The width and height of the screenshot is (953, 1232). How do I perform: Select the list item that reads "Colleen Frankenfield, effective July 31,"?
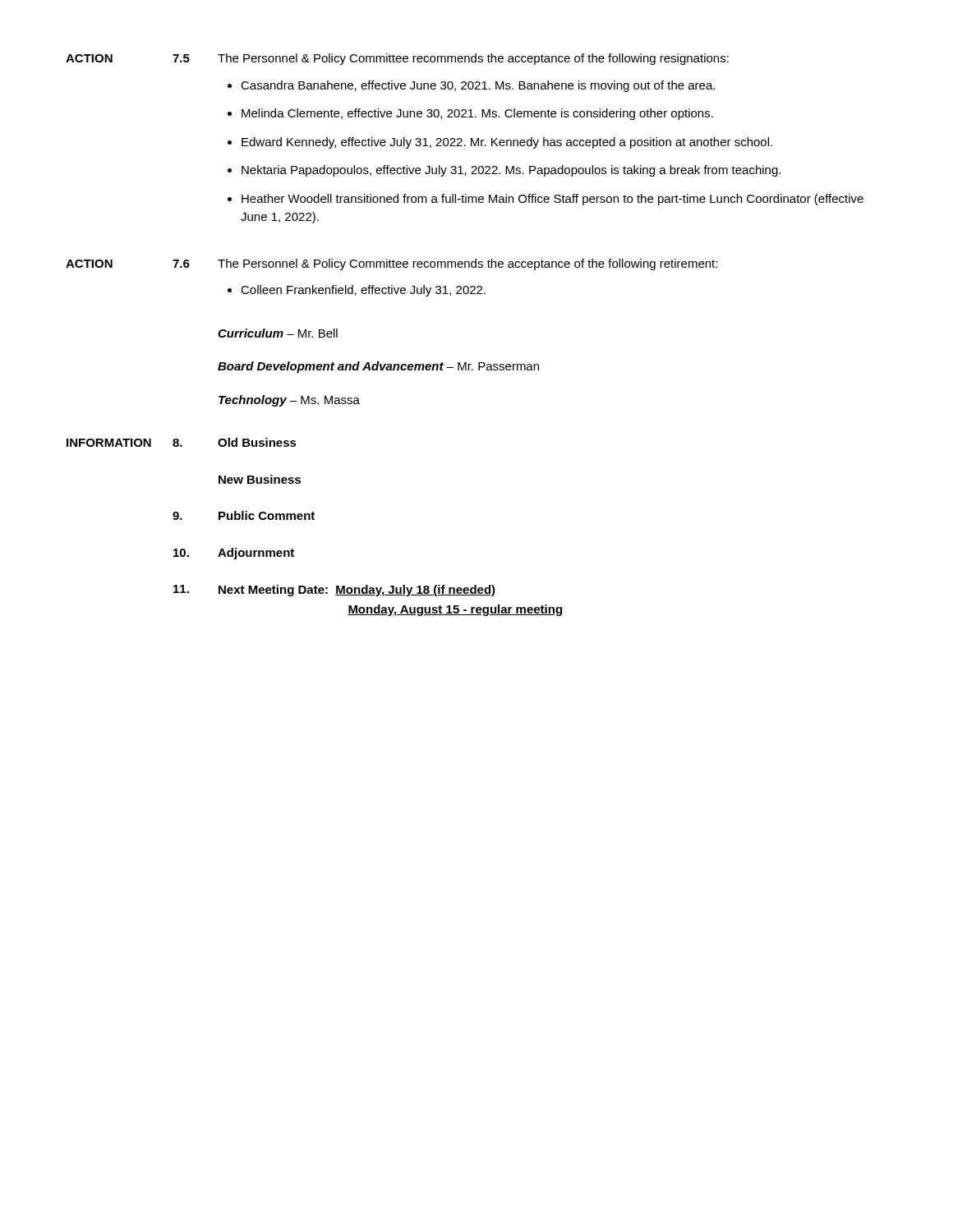[x=364, y=290]
